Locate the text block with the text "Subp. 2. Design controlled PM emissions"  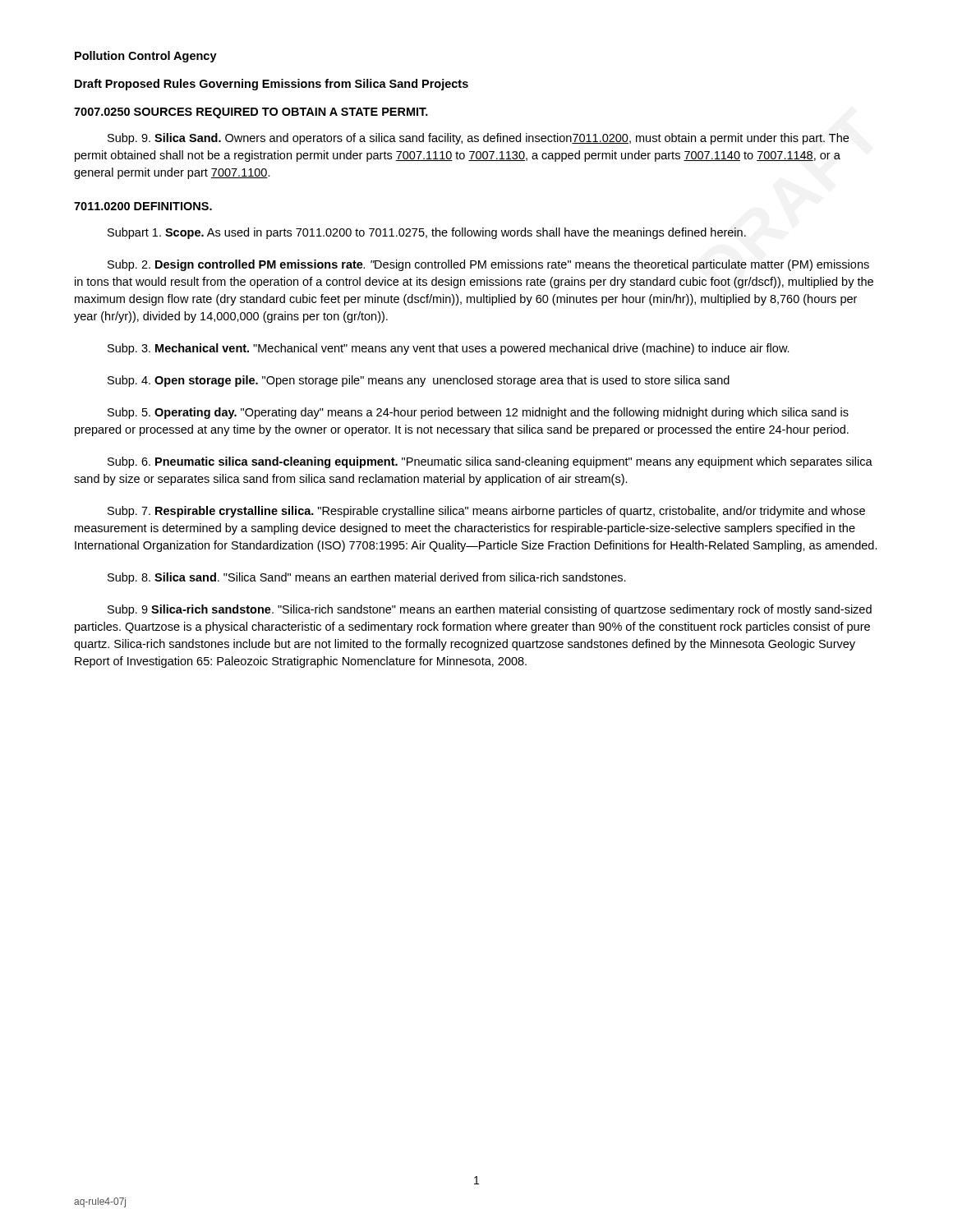coord(476,291)
